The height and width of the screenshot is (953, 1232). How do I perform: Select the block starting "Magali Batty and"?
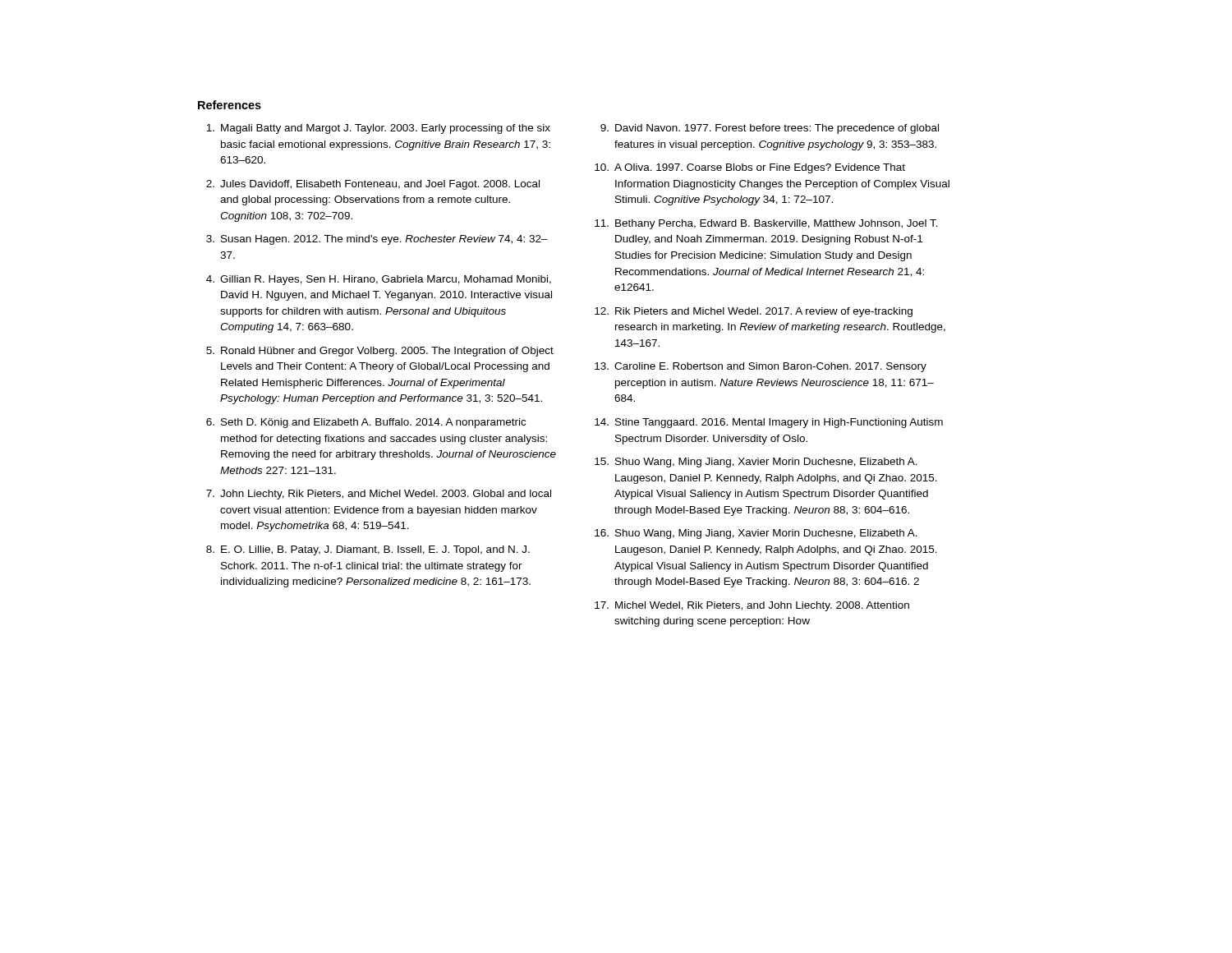[x=378, y=144]
